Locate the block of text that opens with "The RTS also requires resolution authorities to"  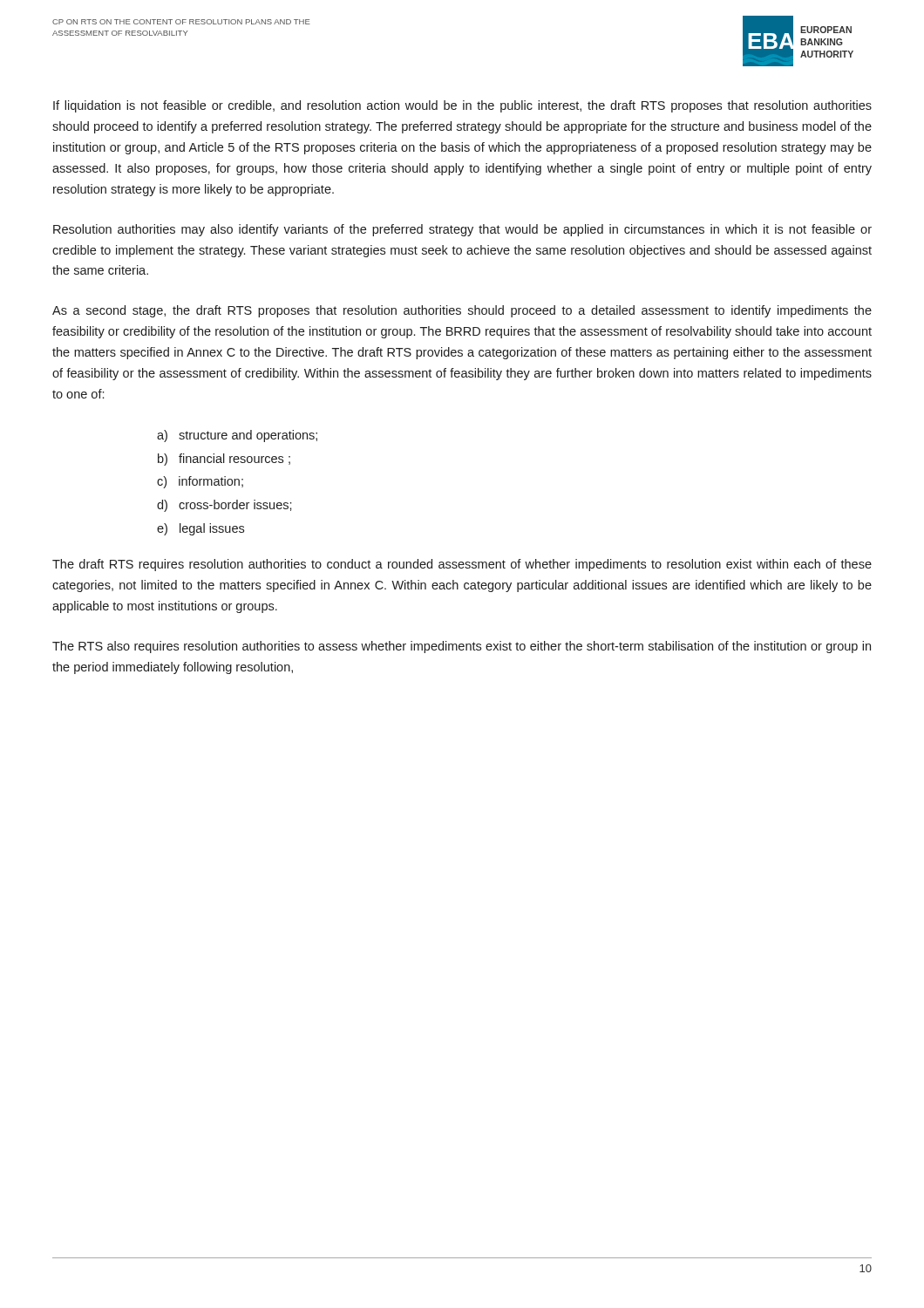[x=462, y=656]
